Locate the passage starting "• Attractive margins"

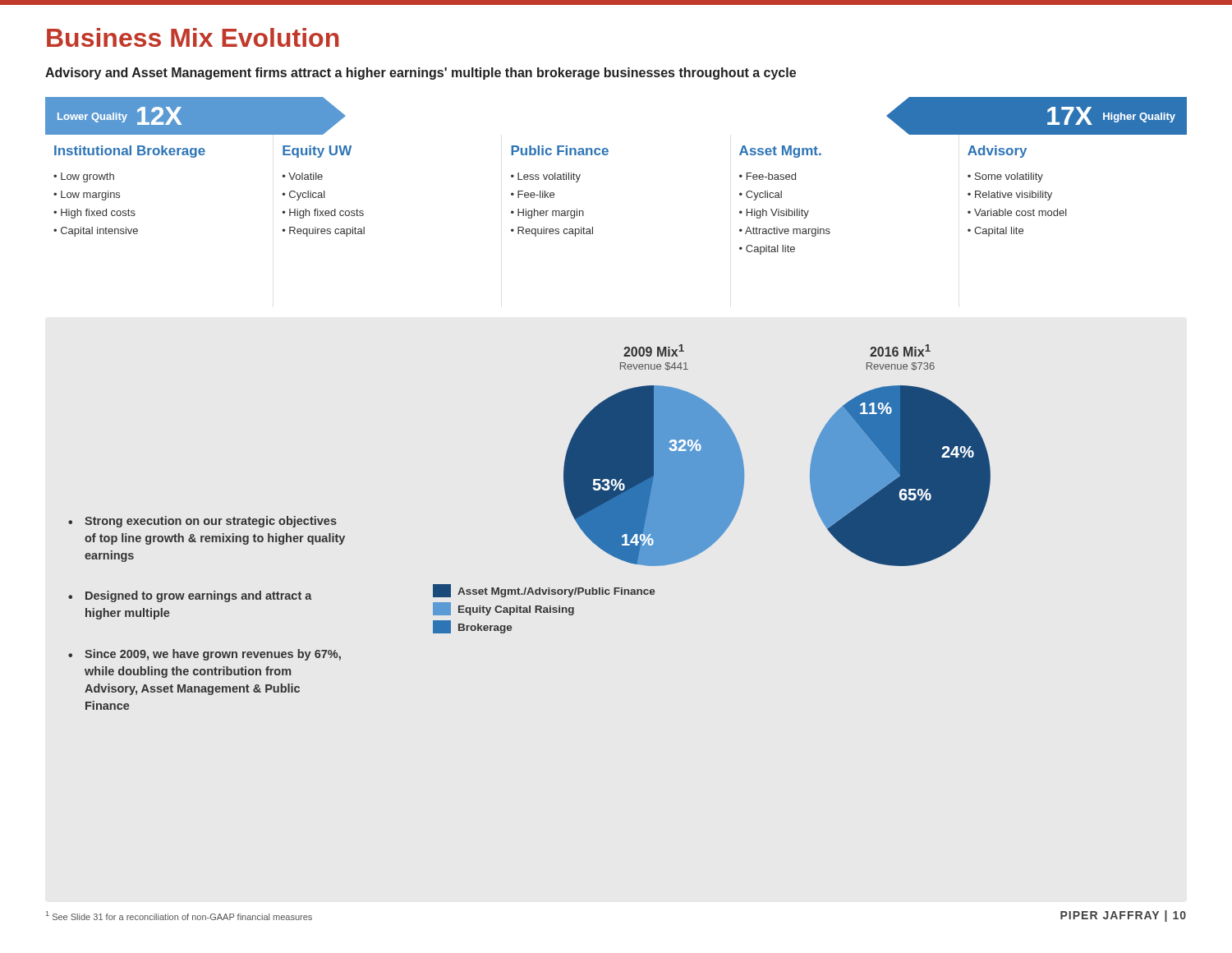pyautogui.click(x=785, y=231)
